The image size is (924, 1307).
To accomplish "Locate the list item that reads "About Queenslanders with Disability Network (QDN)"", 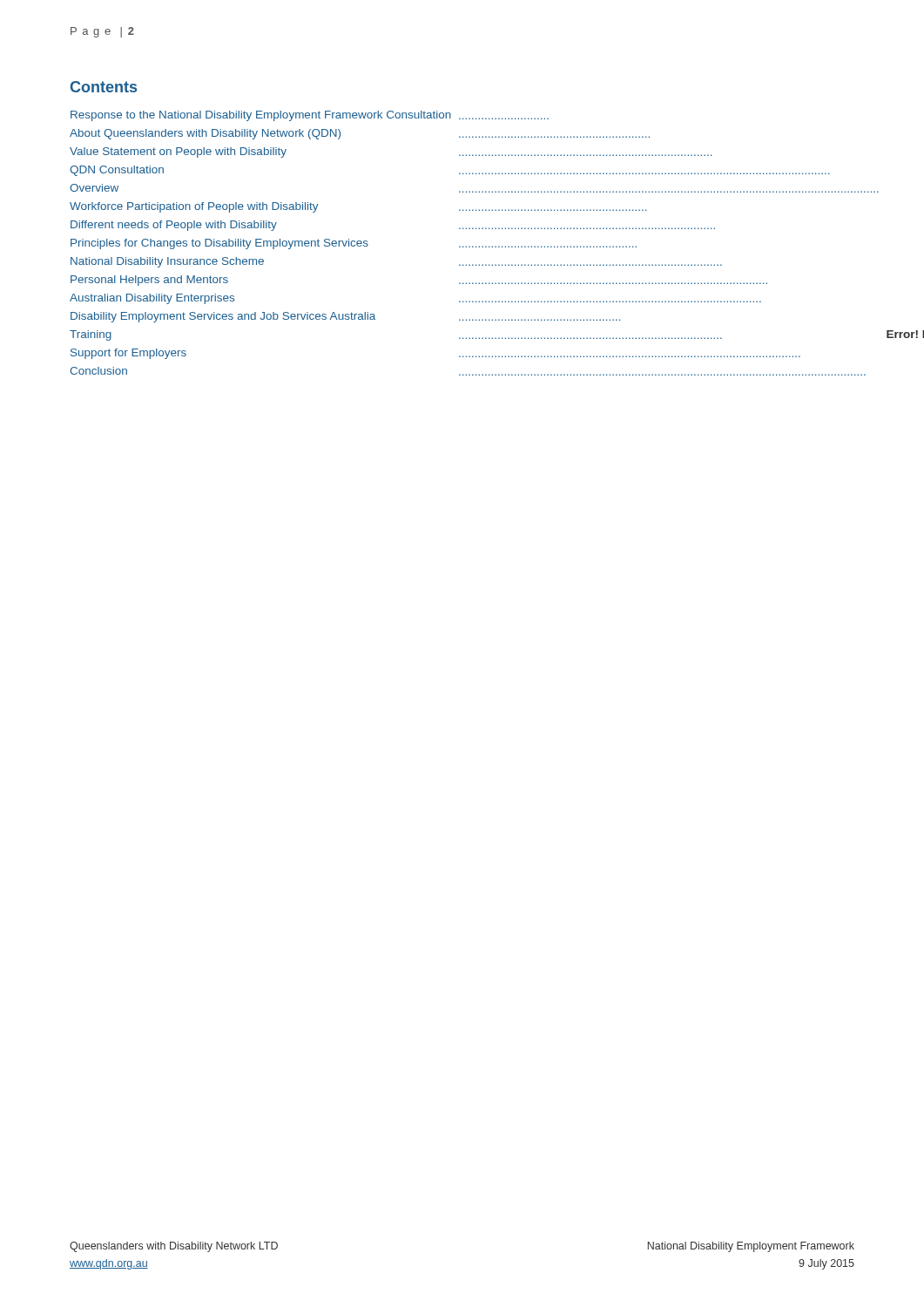I will (x=497, y=133).
